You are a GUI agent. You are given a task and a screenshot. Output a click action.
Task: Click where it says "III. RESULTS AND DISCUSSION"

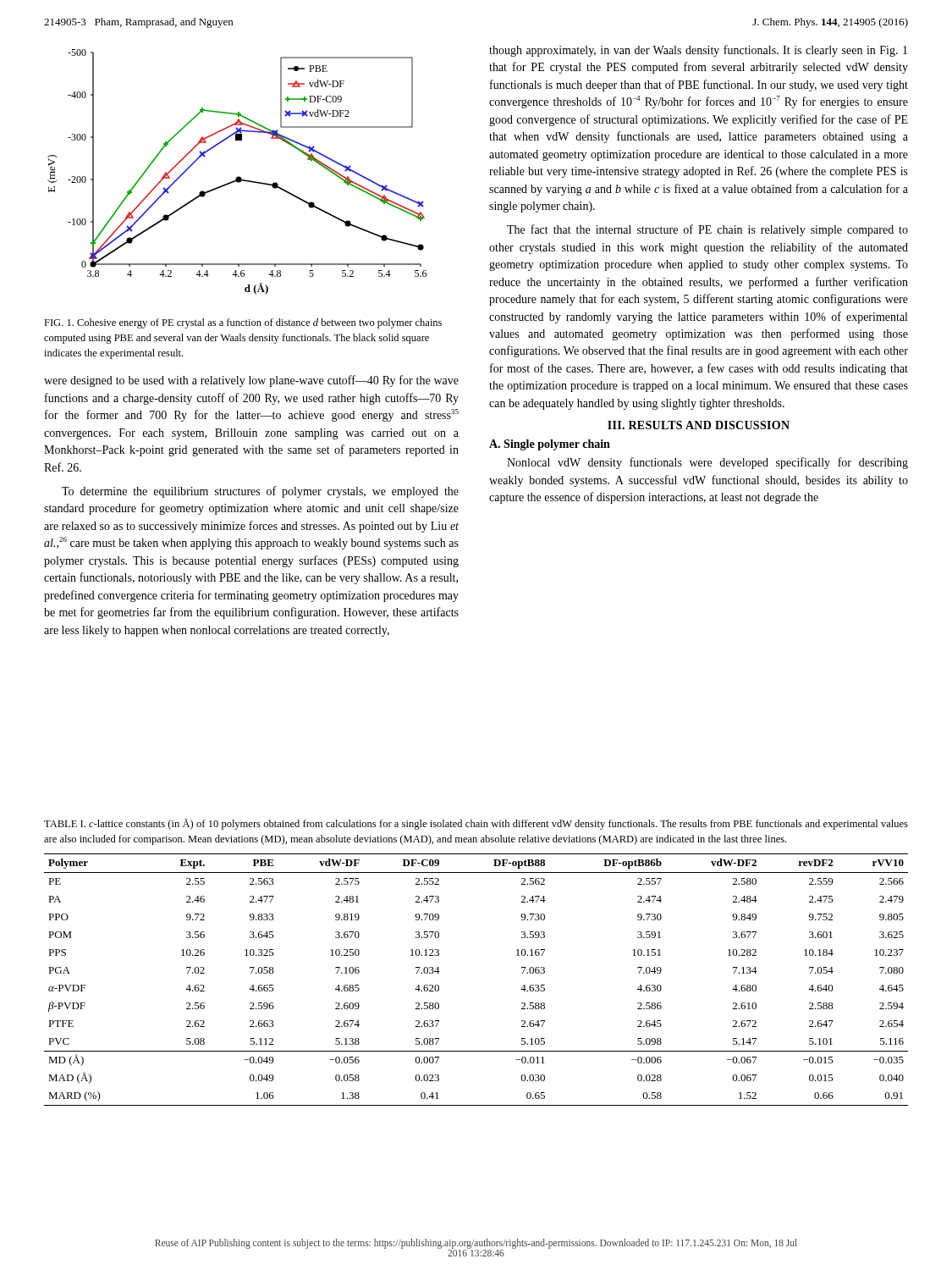[699, 426]
